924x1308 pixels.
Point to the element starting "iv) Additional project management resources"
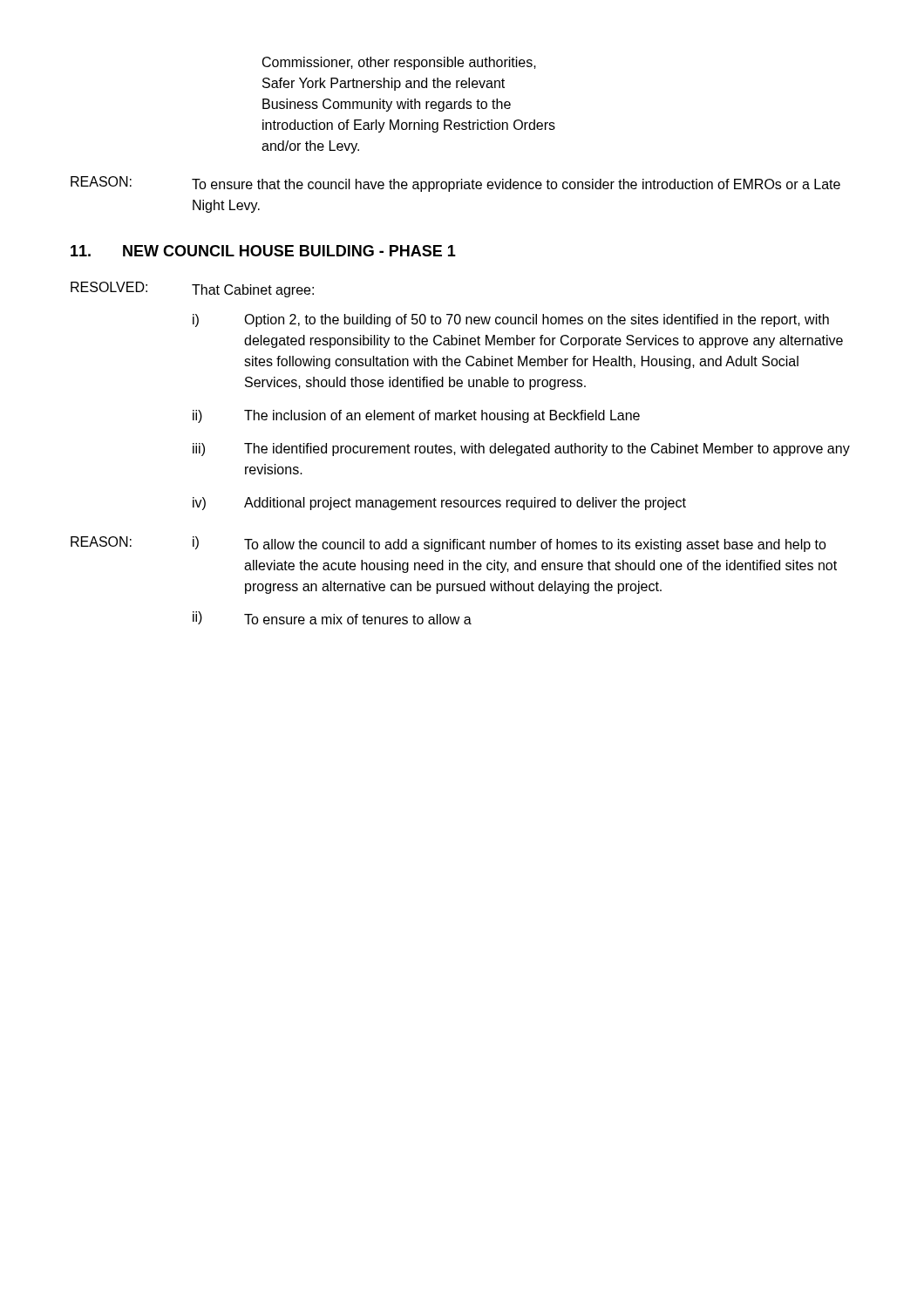tap(523, 503)
